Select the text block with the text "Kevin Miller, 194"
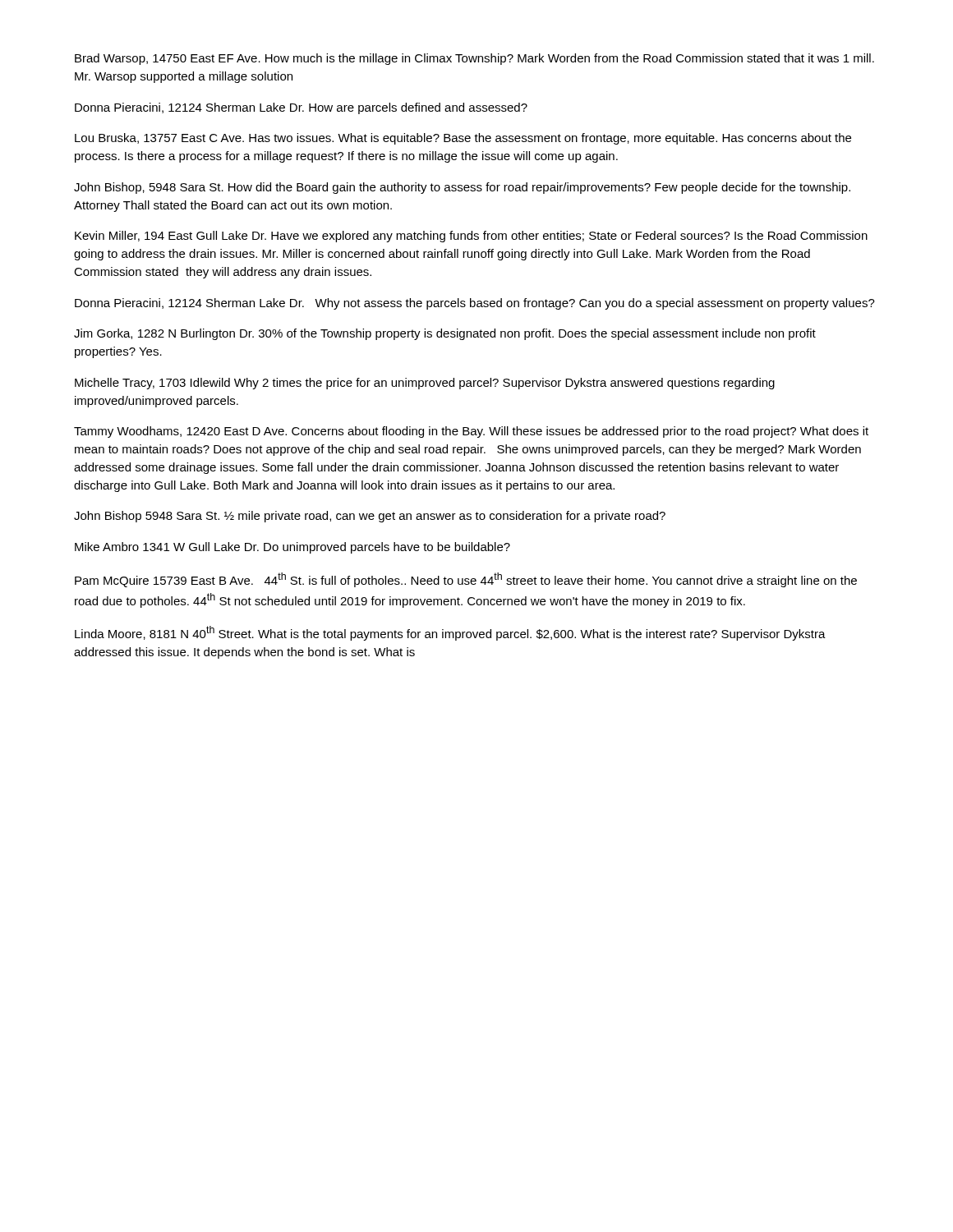This screenshot has width=953, height=1232. 471,253
